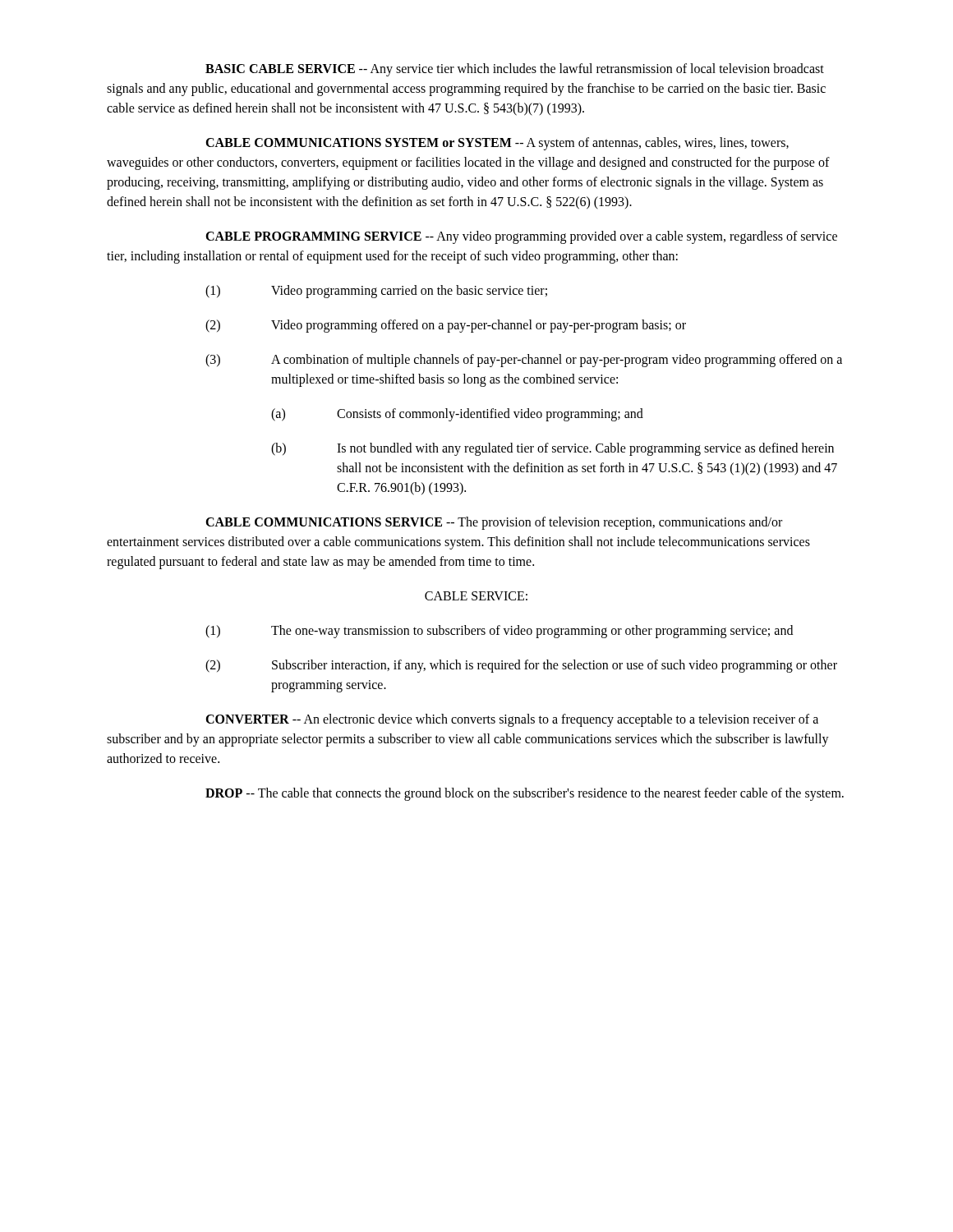Navigate to the passage starting "(2) Video programming offered on a pay-per-channel"
The width and height of the screenshot is (953, 1232).
(x=476, y=325)
